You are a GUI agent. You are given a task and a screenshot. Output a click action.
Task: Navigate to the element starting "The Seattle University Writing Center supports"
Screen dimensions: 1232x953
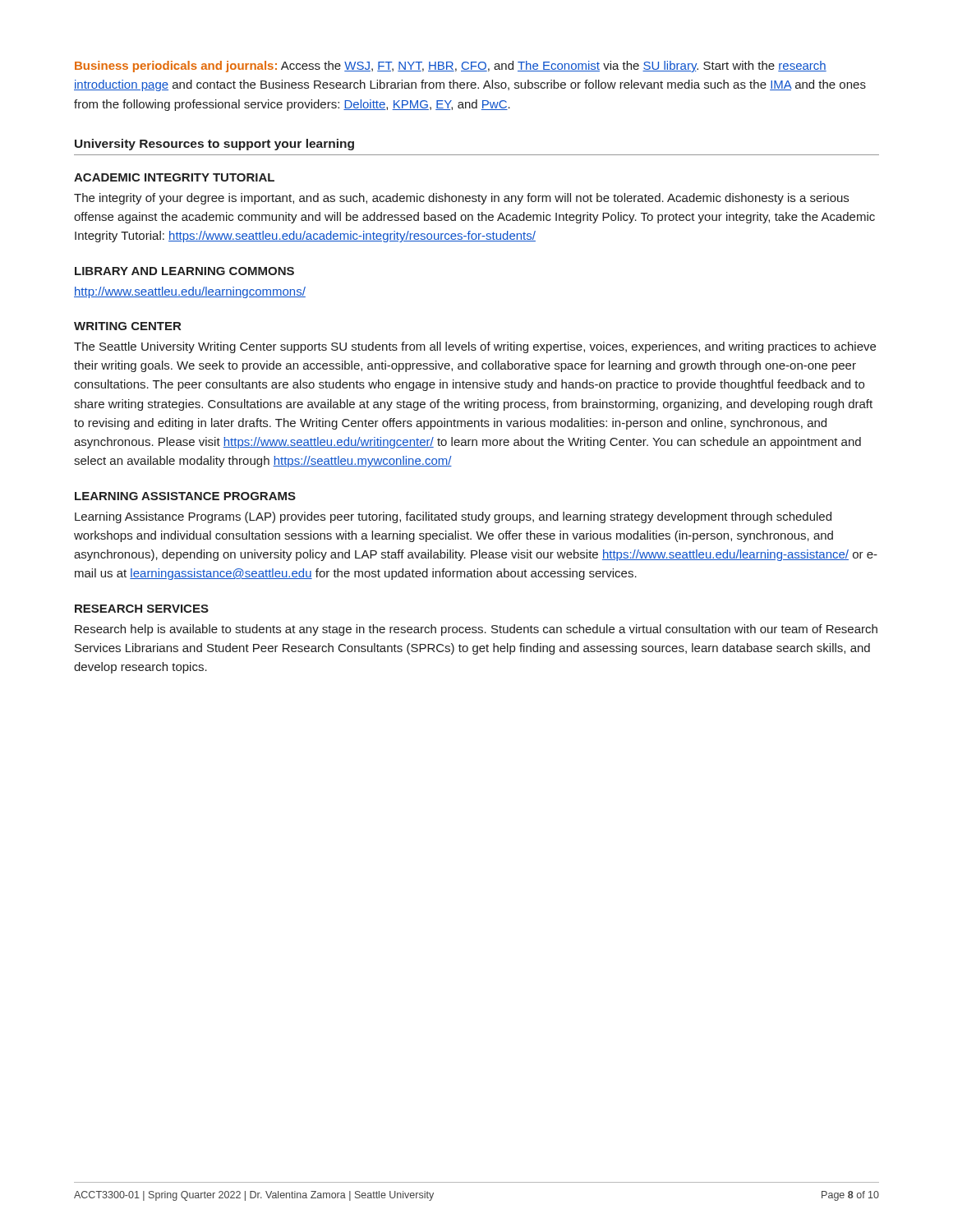(x=476, y=403)
